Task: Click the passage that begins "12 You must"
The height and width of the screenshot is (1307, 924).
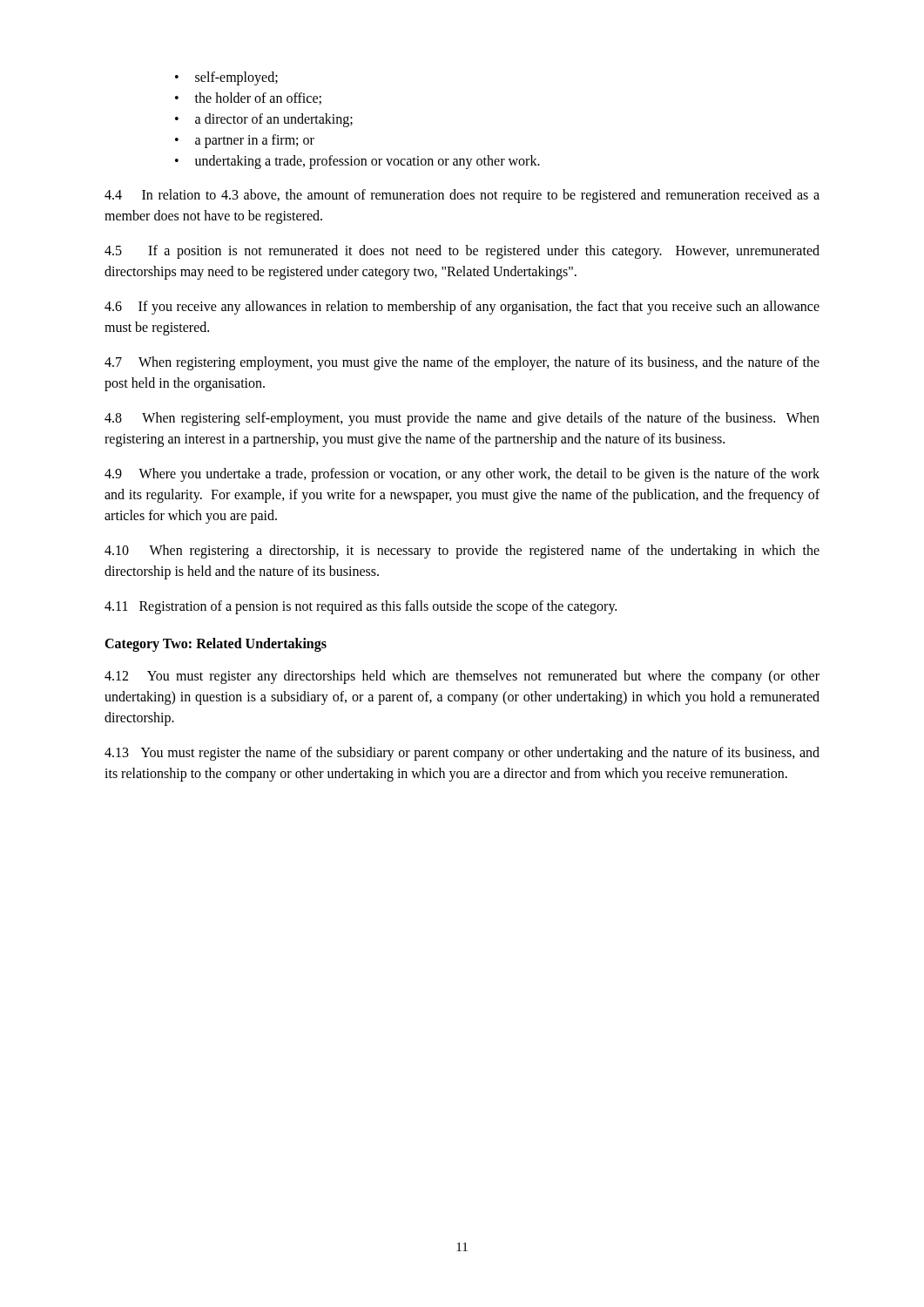Action: [462, 697]
